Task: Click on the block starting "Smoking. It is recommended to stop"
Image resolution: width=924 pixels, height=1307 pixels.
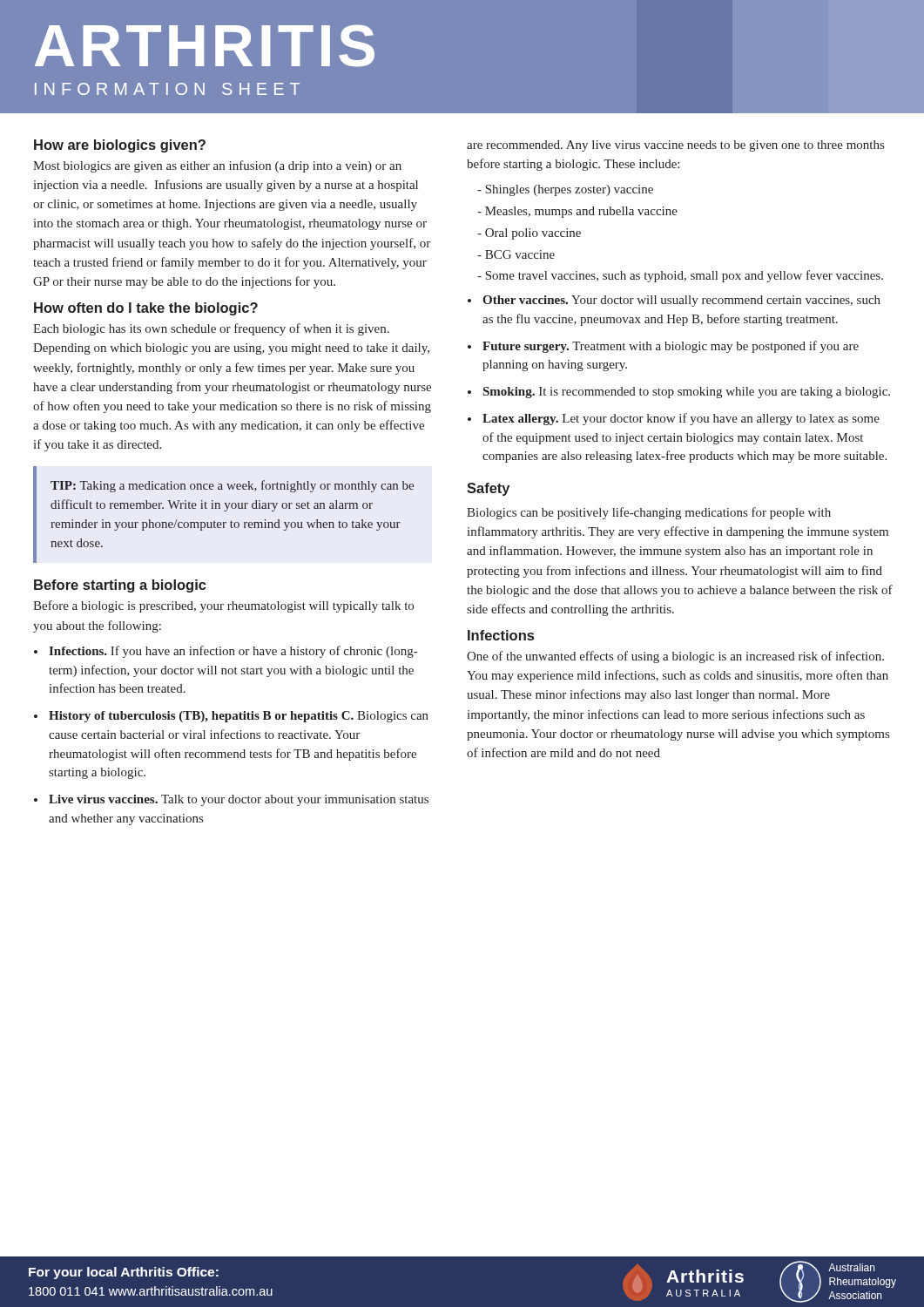Action: [x=680, y=392]
